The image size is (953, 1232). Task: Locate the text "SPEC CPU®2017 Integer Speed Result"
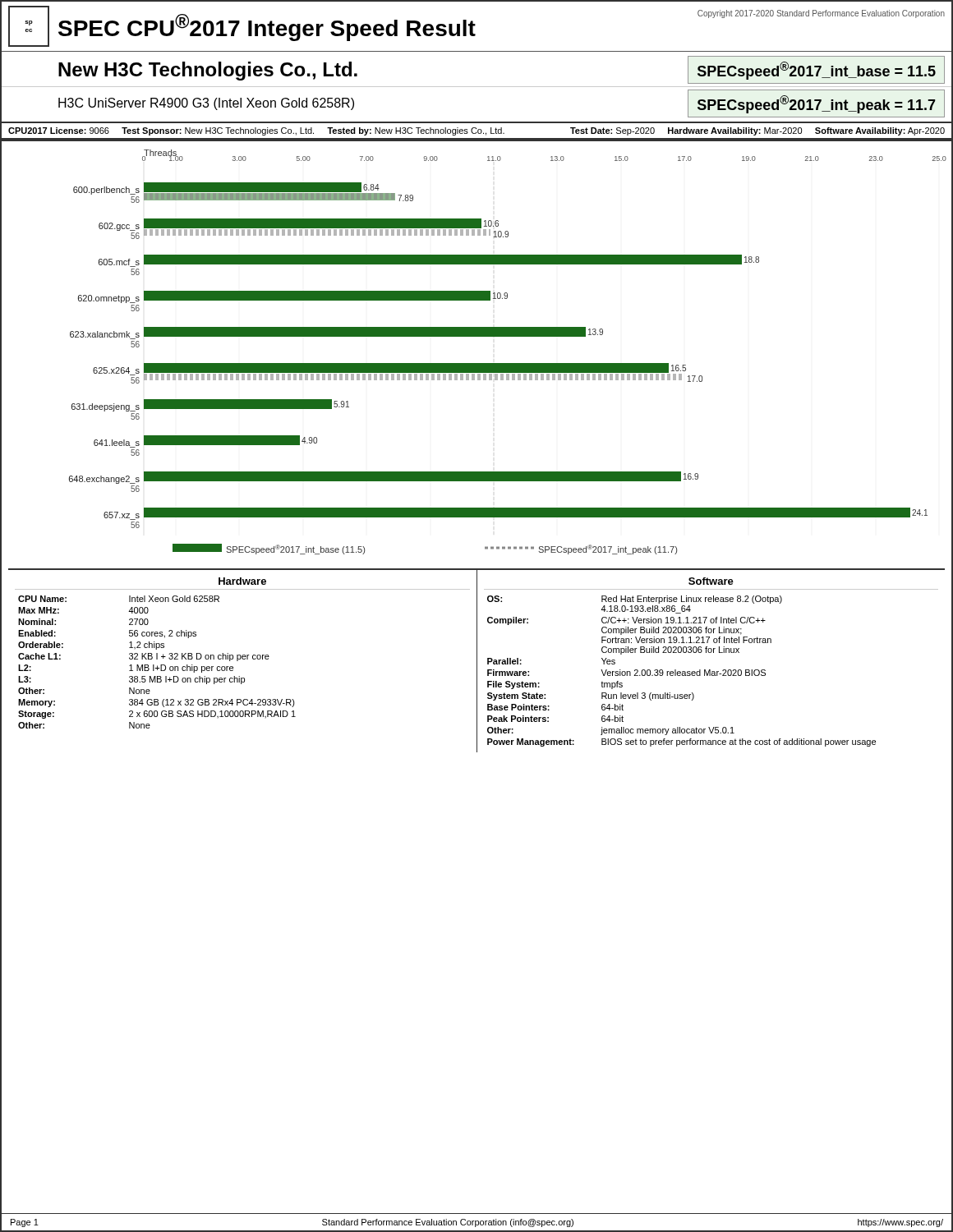pos(267,26)
